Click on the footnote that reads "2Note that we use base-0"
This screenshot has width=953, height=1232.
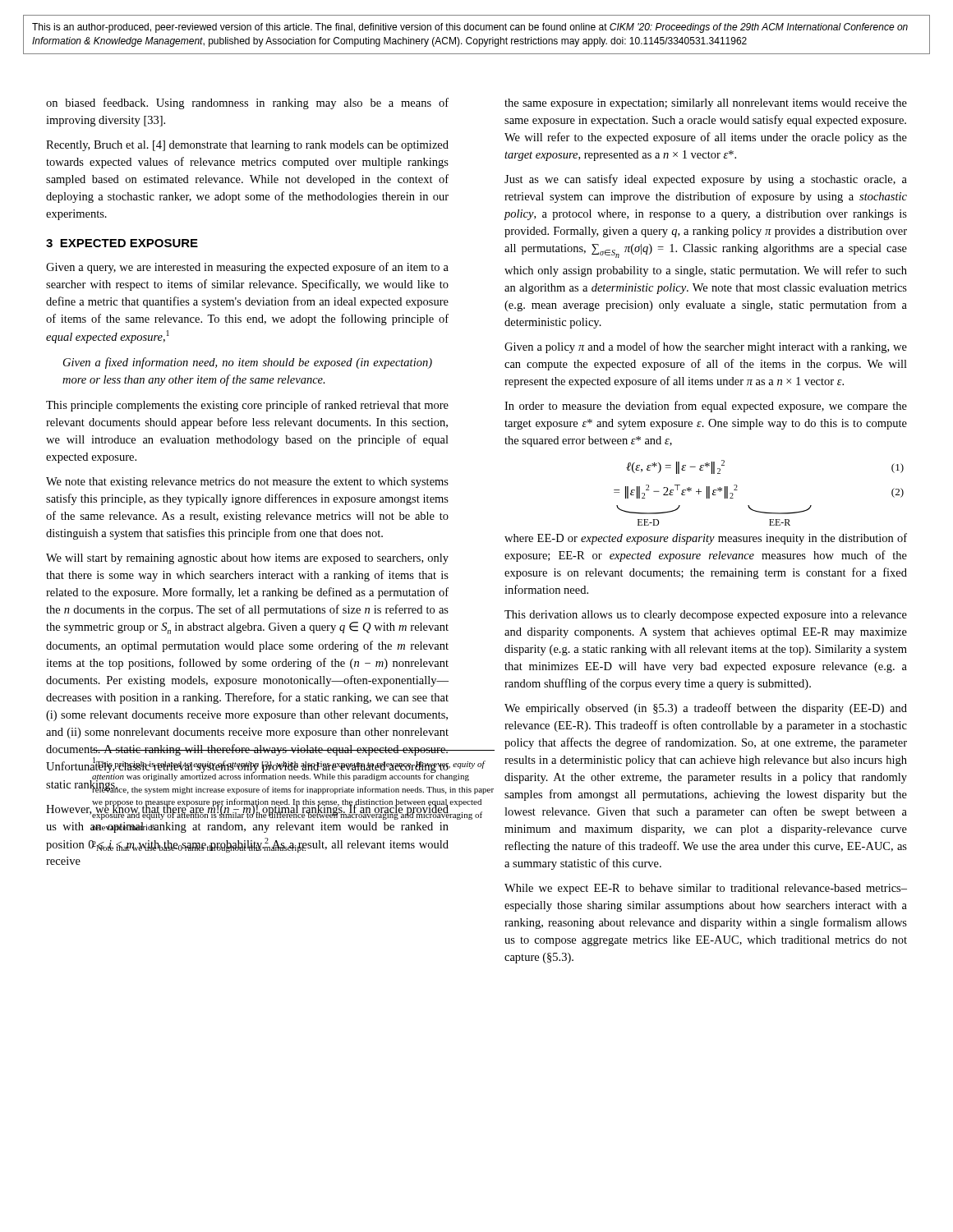tap(199, 846)
